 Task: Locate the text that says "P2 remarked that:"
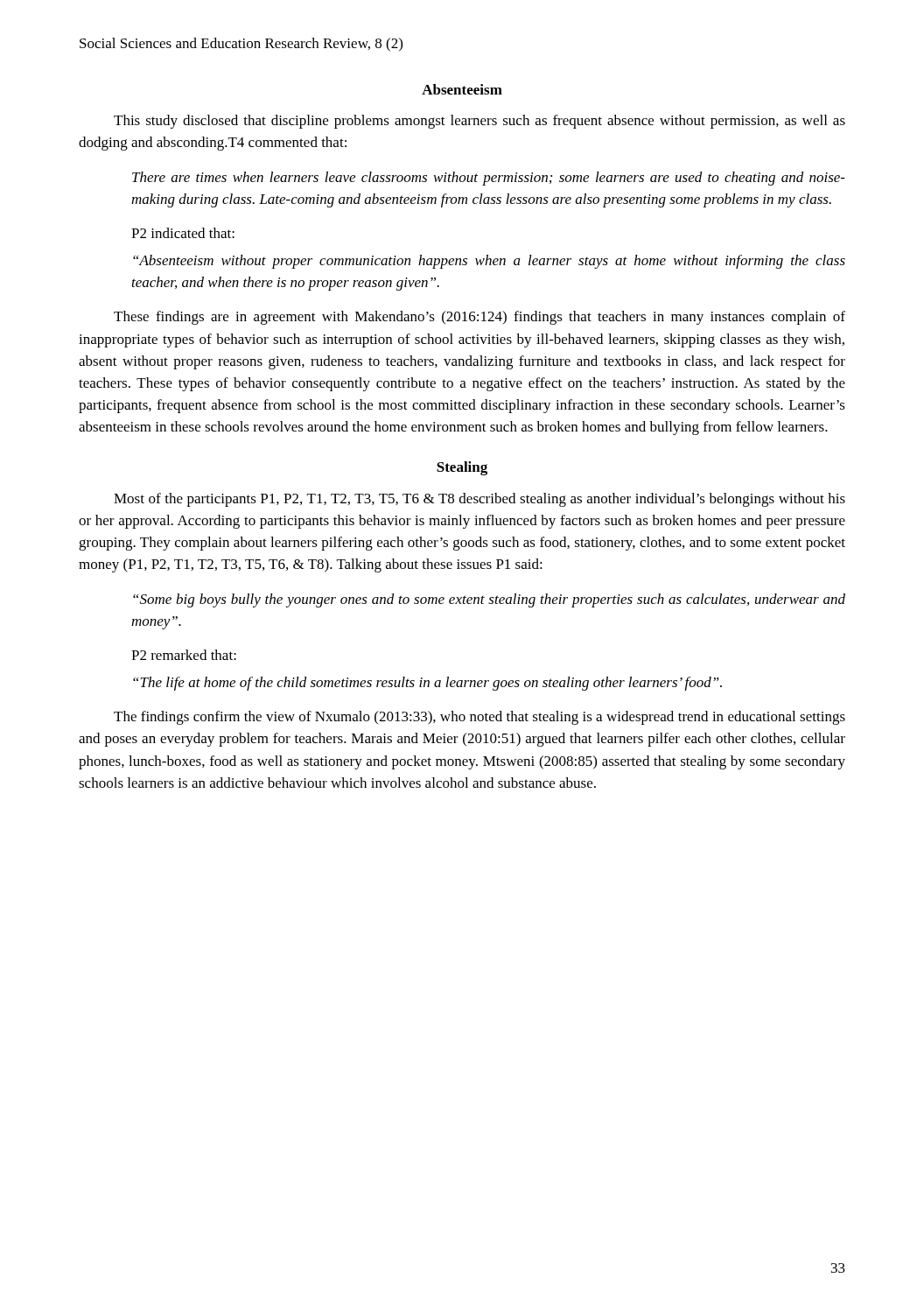(x=184, y=655)
